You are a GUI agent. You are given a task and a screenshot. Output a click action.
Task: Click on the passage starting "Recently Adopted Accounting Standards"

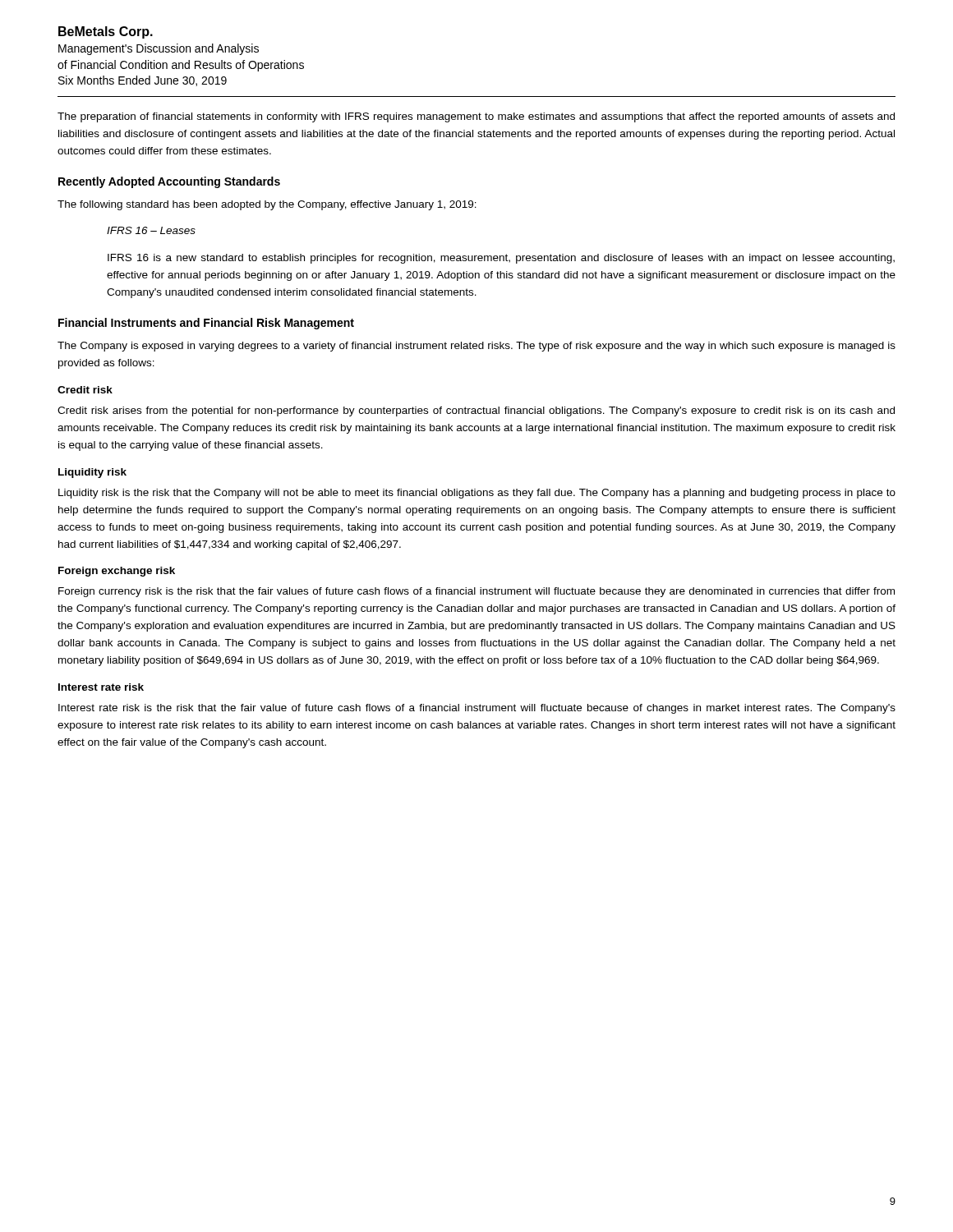click(169, 181)
